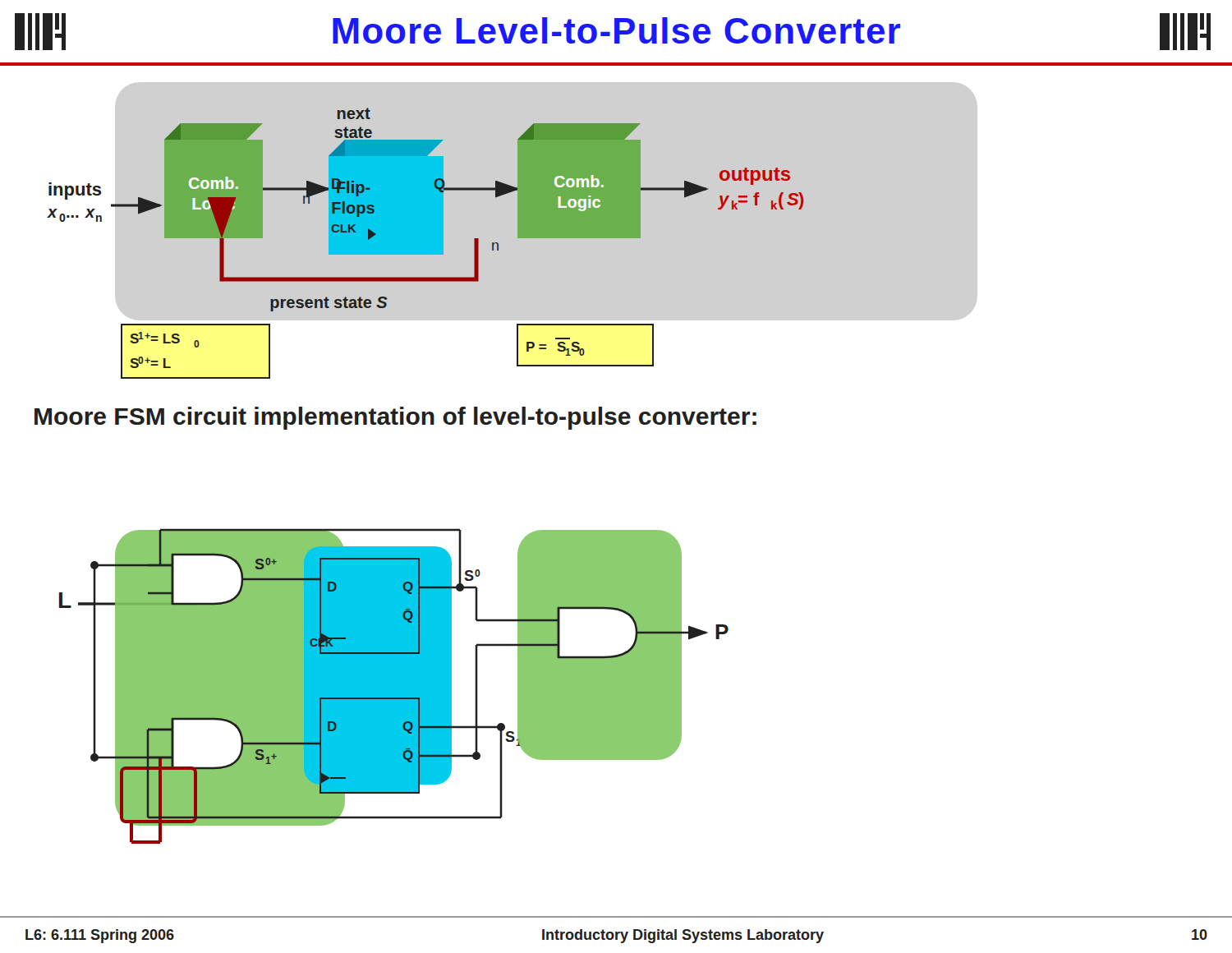
Task: Find the block starting "Moore FSM circuit implementation of level-to-pulse converter:"
Action: click(396, 416)
